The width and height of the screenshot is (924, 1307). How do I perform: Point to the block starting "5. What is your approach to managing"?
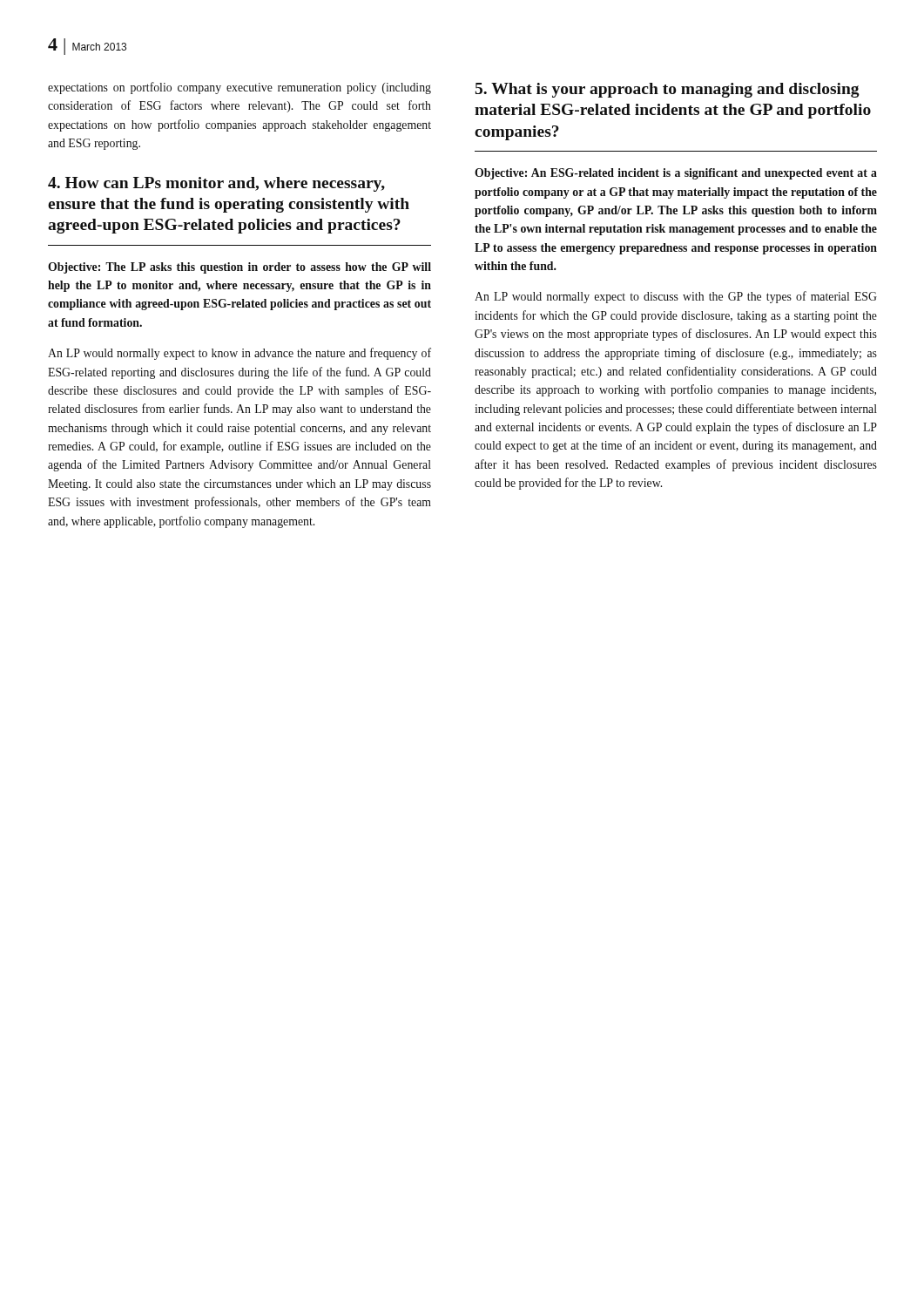coord(673,110)
